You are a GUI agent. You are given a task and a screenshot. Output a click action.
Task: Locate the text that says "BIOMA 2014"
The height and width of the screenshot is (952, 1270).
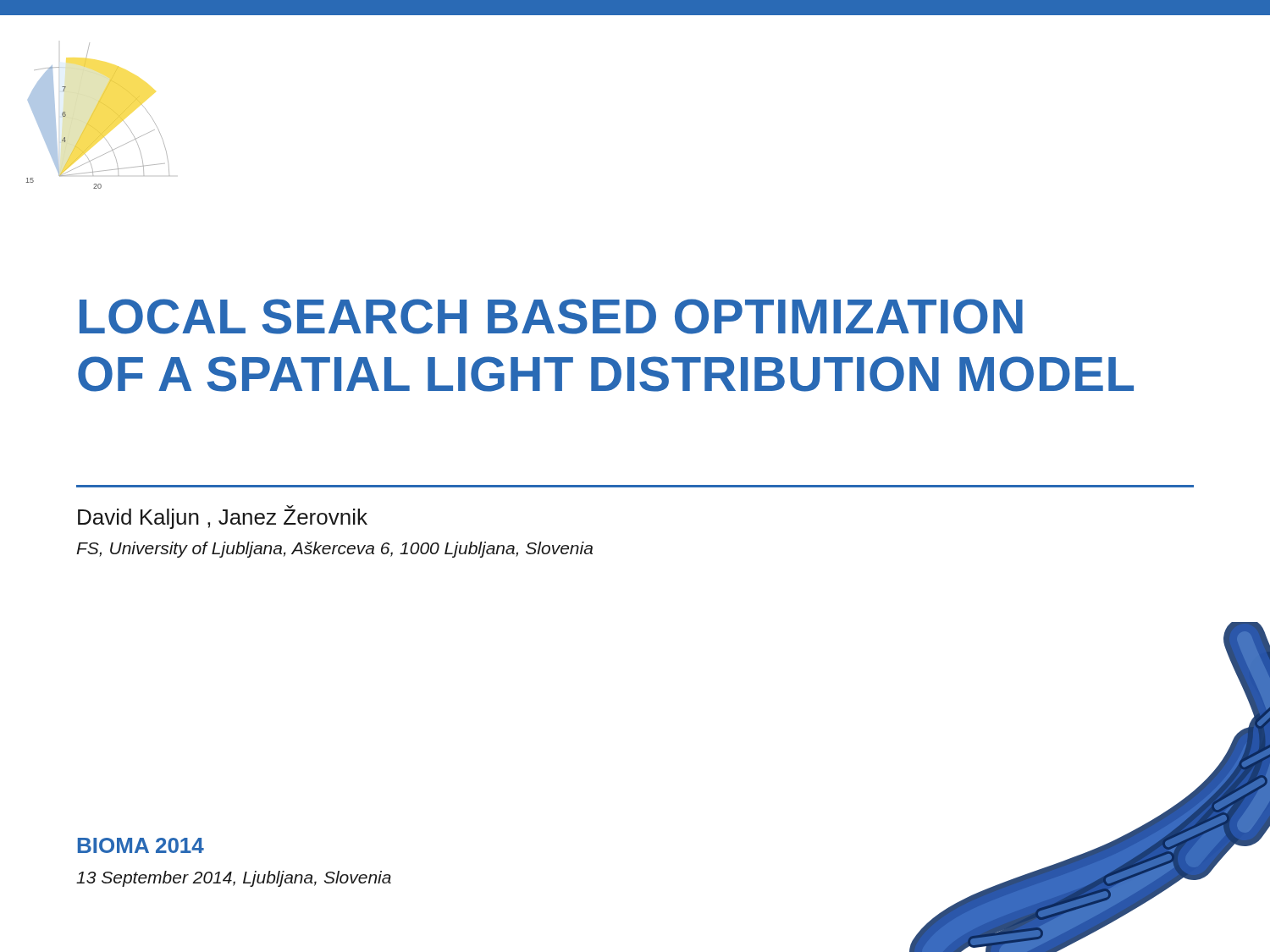tap(140, 845)
